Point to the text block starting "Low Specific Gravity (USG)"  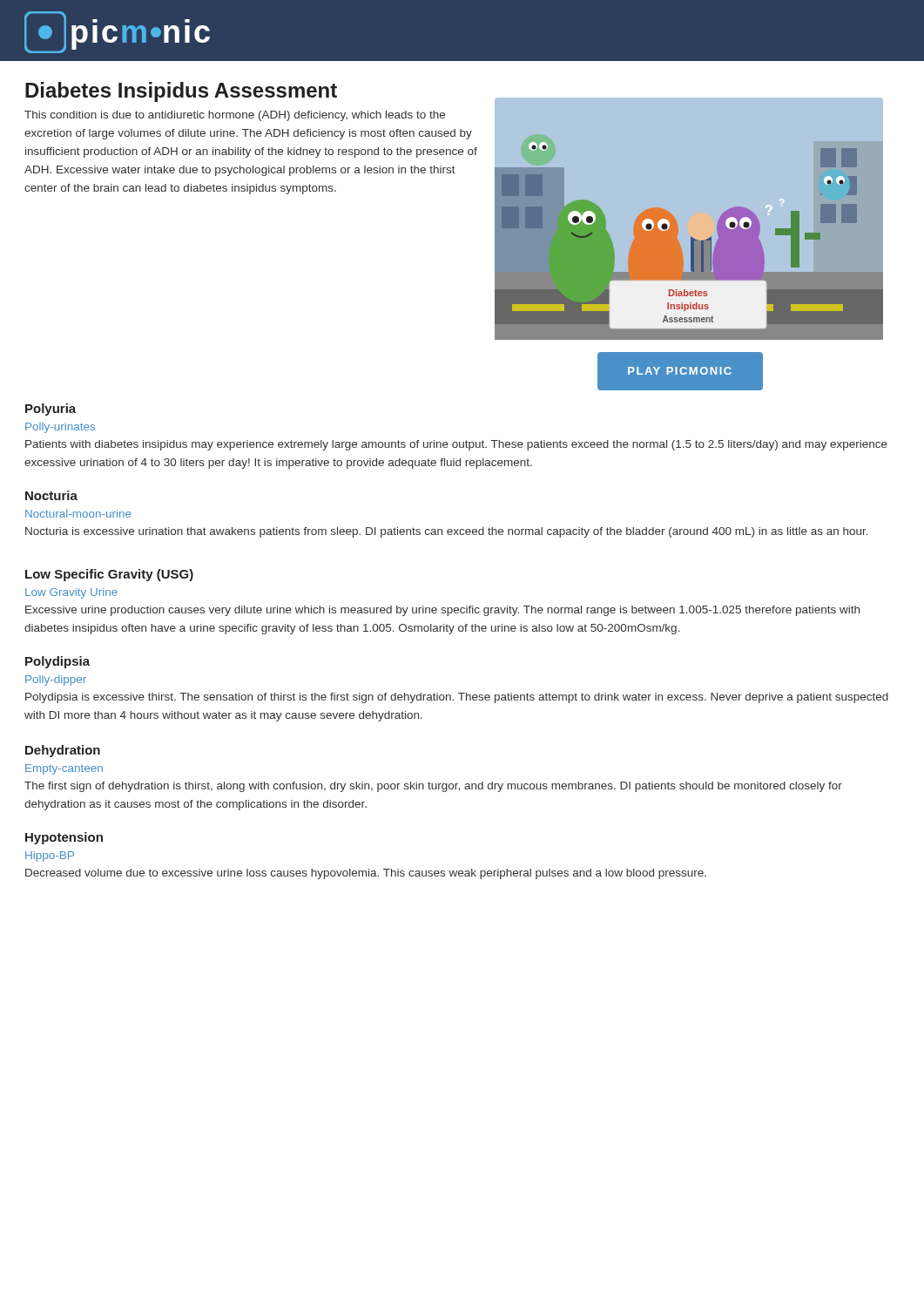coord(109,574)
